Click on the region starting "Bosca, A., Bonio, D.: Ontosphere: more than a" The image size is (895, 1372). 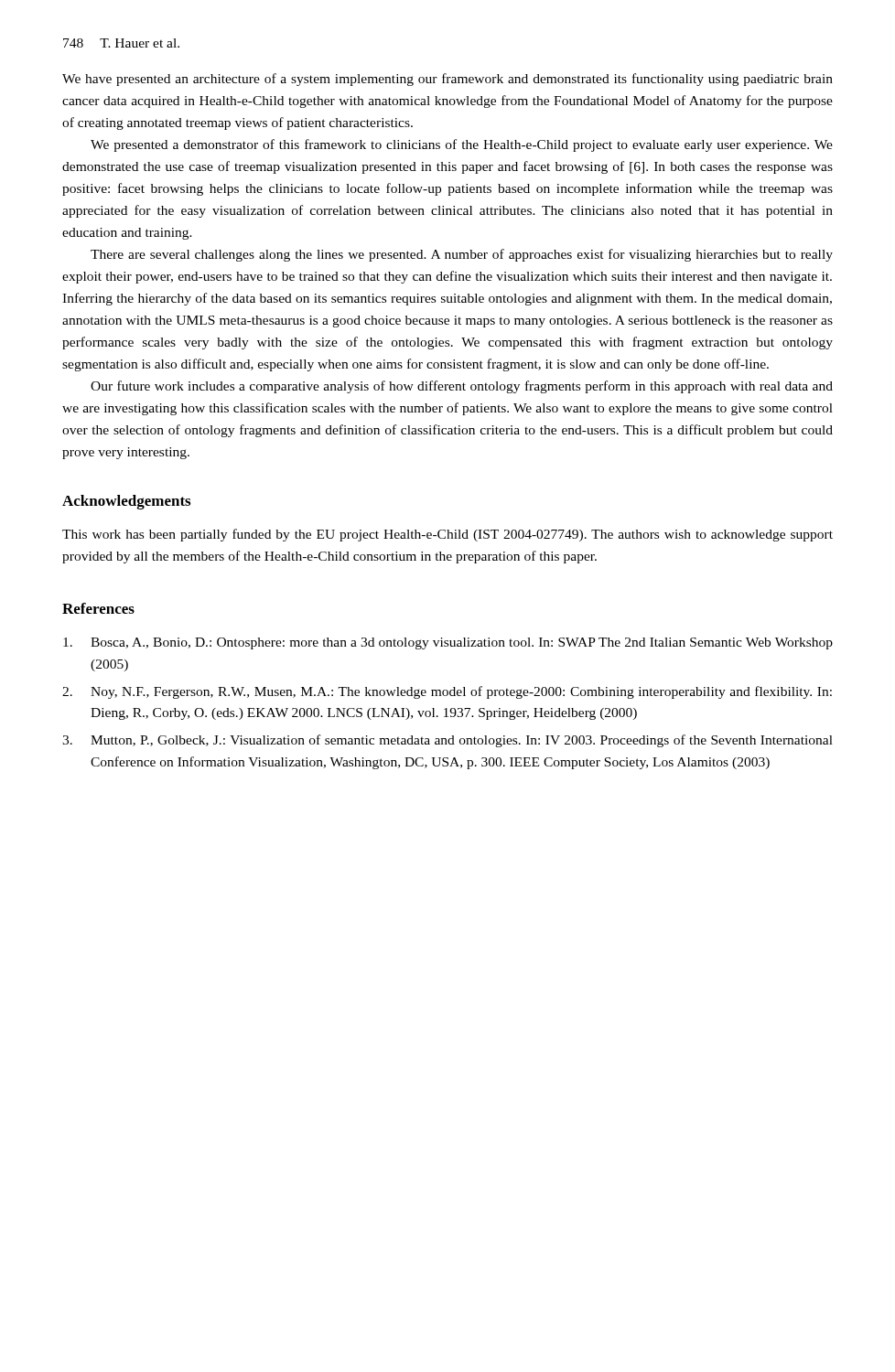click(x=448, y=653)
